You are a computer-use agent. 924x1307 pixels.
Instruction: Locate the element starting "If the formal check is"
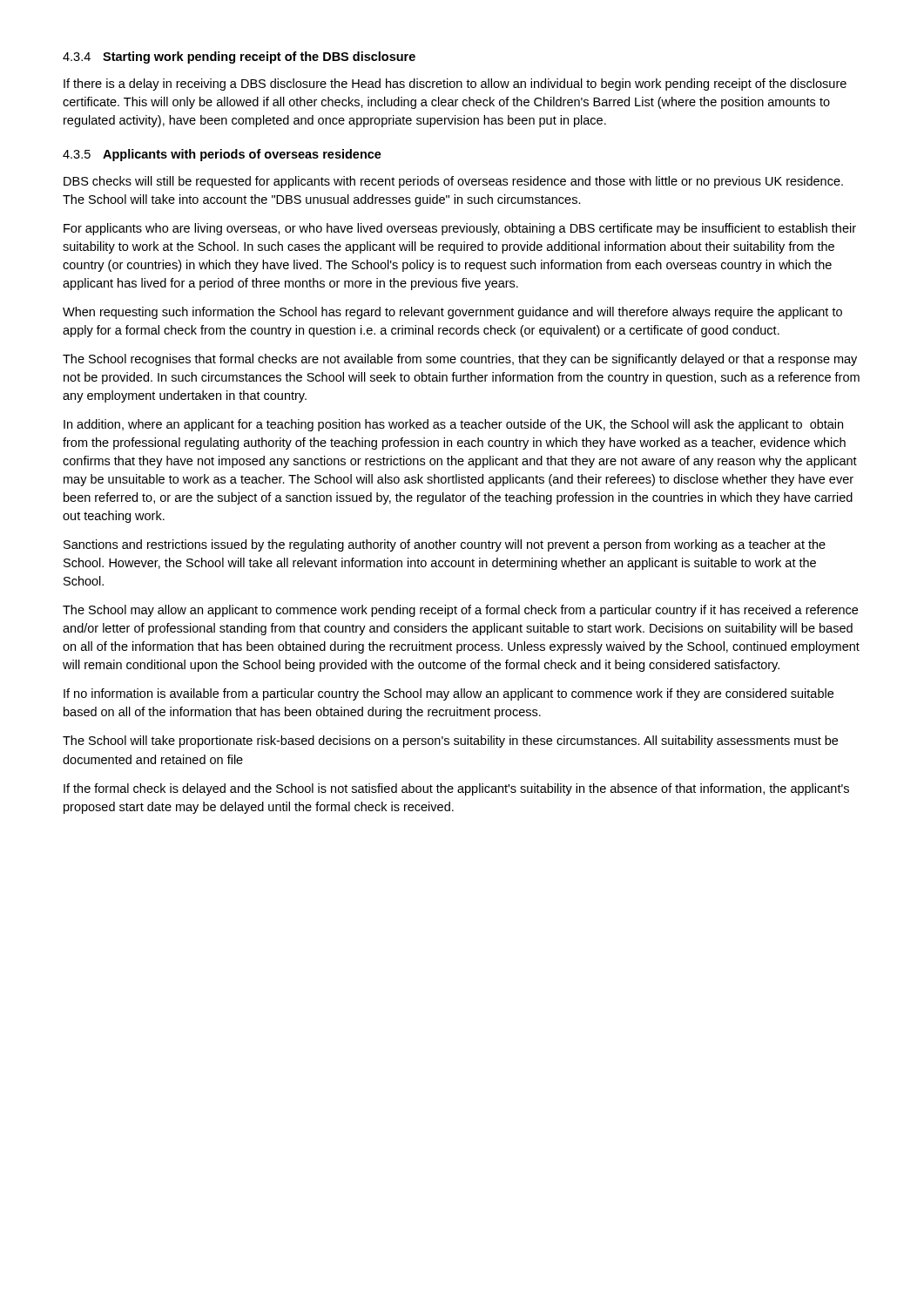[x=456, y=797]
